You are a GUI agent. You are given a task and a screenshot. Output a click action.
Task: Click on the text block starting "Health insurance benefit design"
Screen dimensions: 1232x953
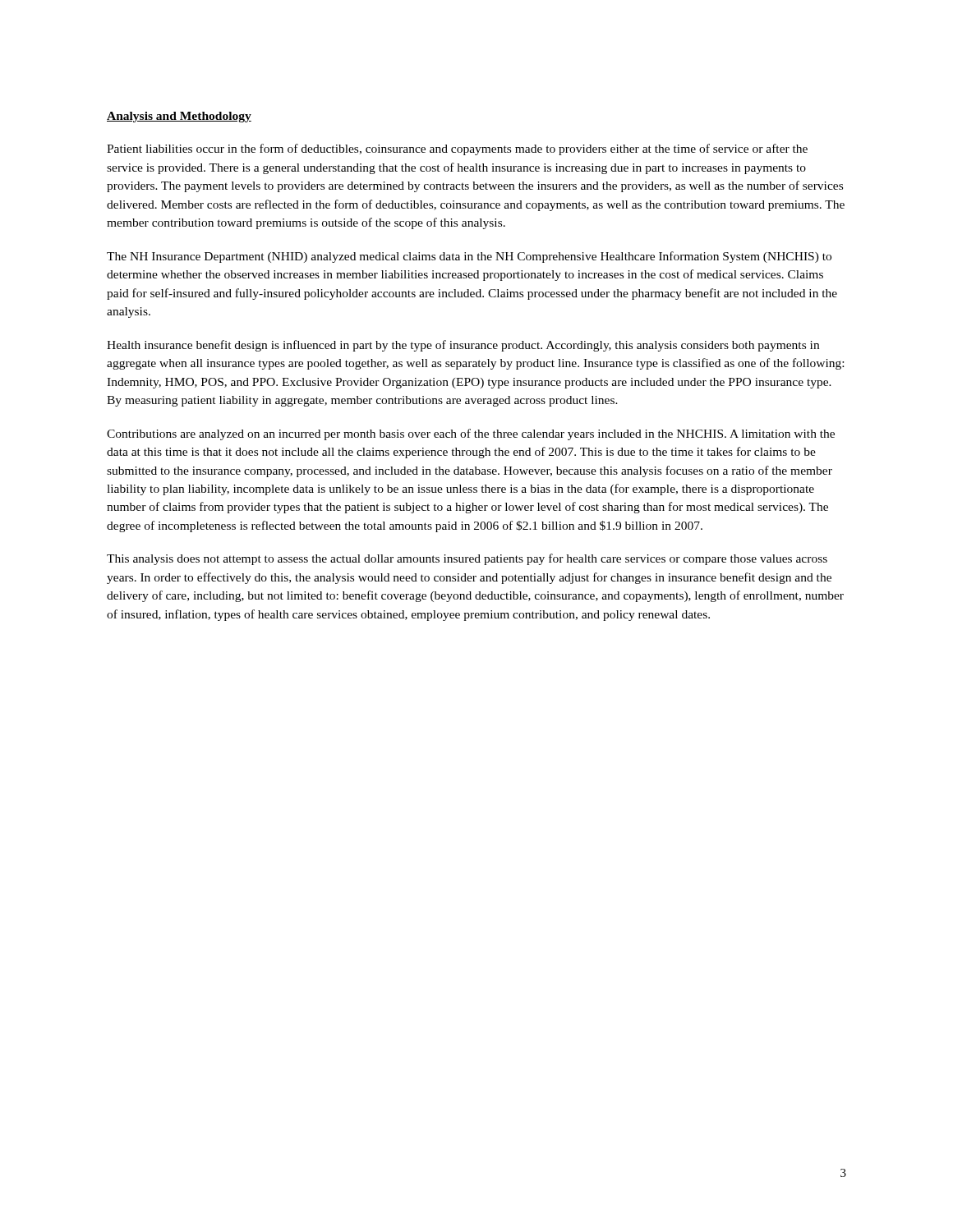(x=476, y=372)
